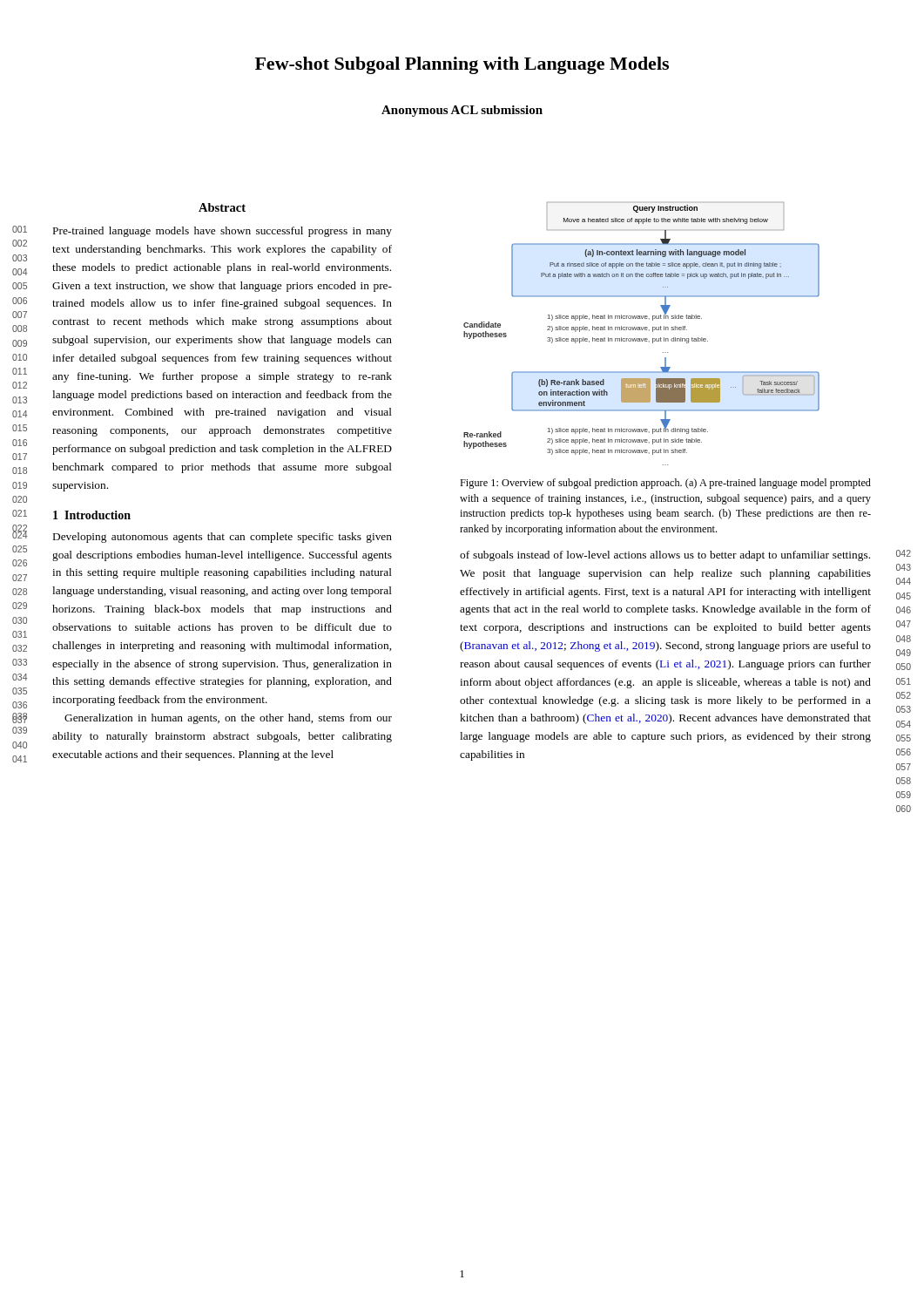Click on the caption that says "Figure 1: Overview of subgoal prediction"
924x1307 pixels.
click(665, 506)
